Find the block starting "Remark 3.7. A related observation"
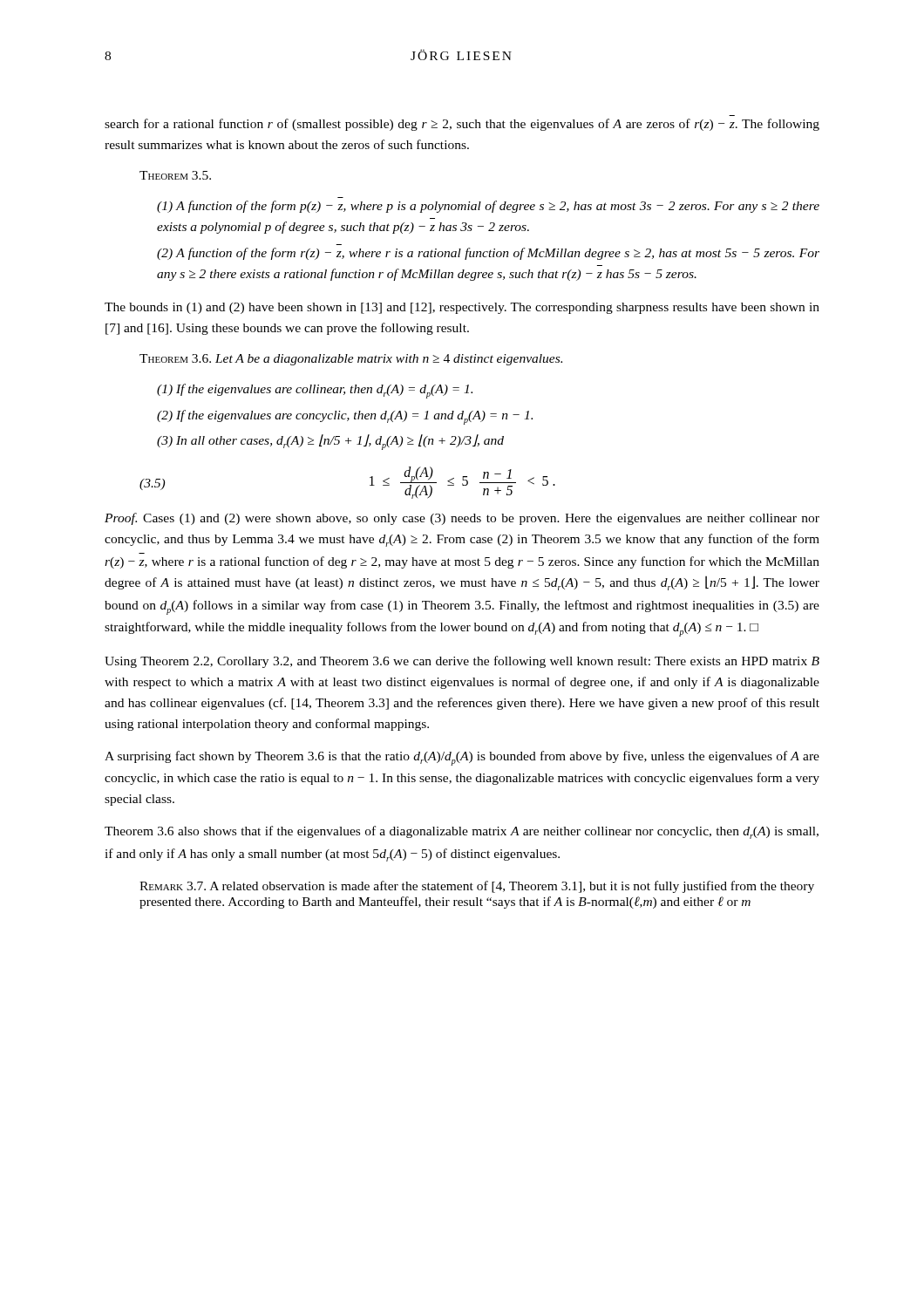The width and height of the screenshot is (924, 1308). click(477, 893)
